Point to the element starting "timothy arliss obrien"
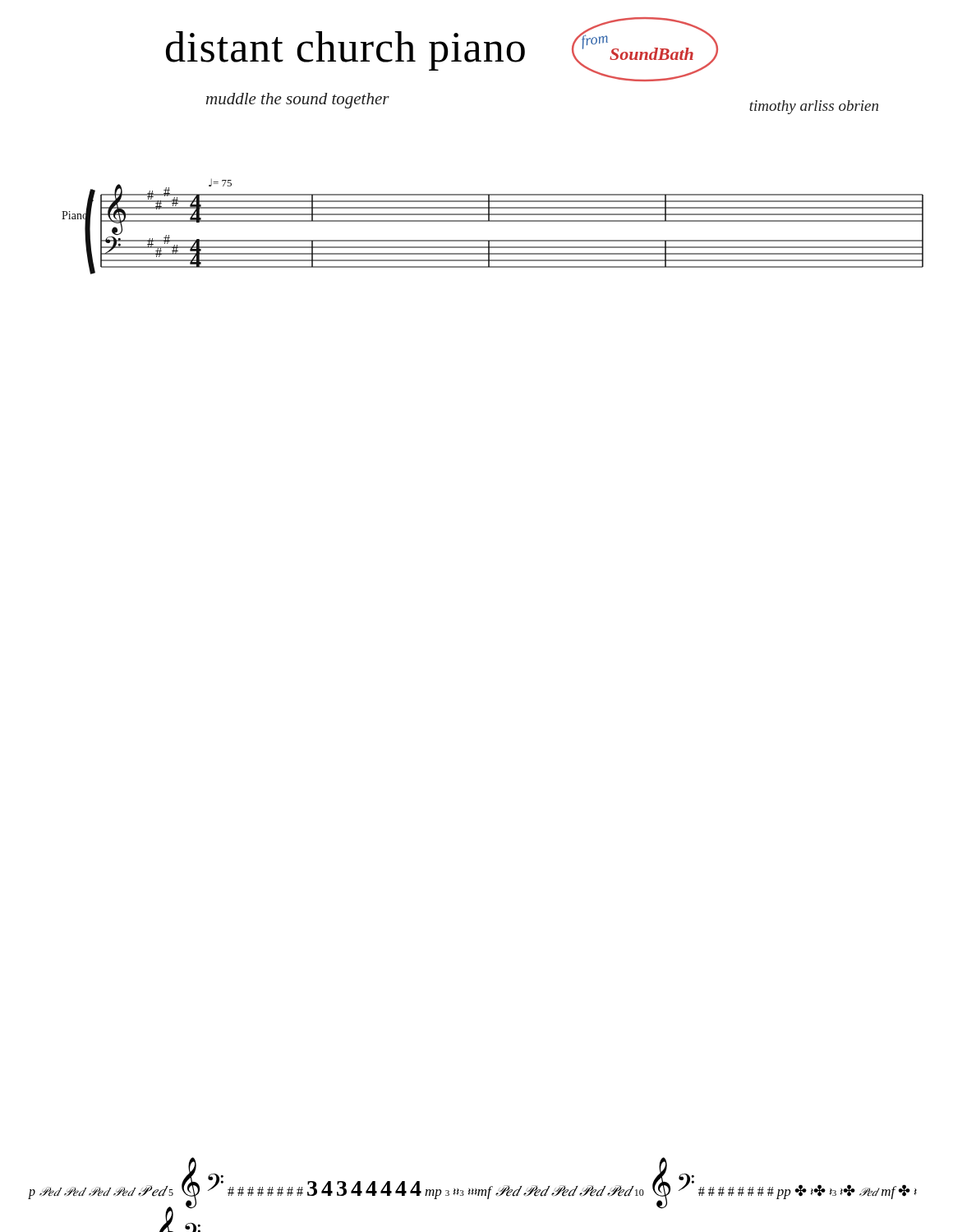Viewport: 953px width, 1232px height. click(814, 106)
